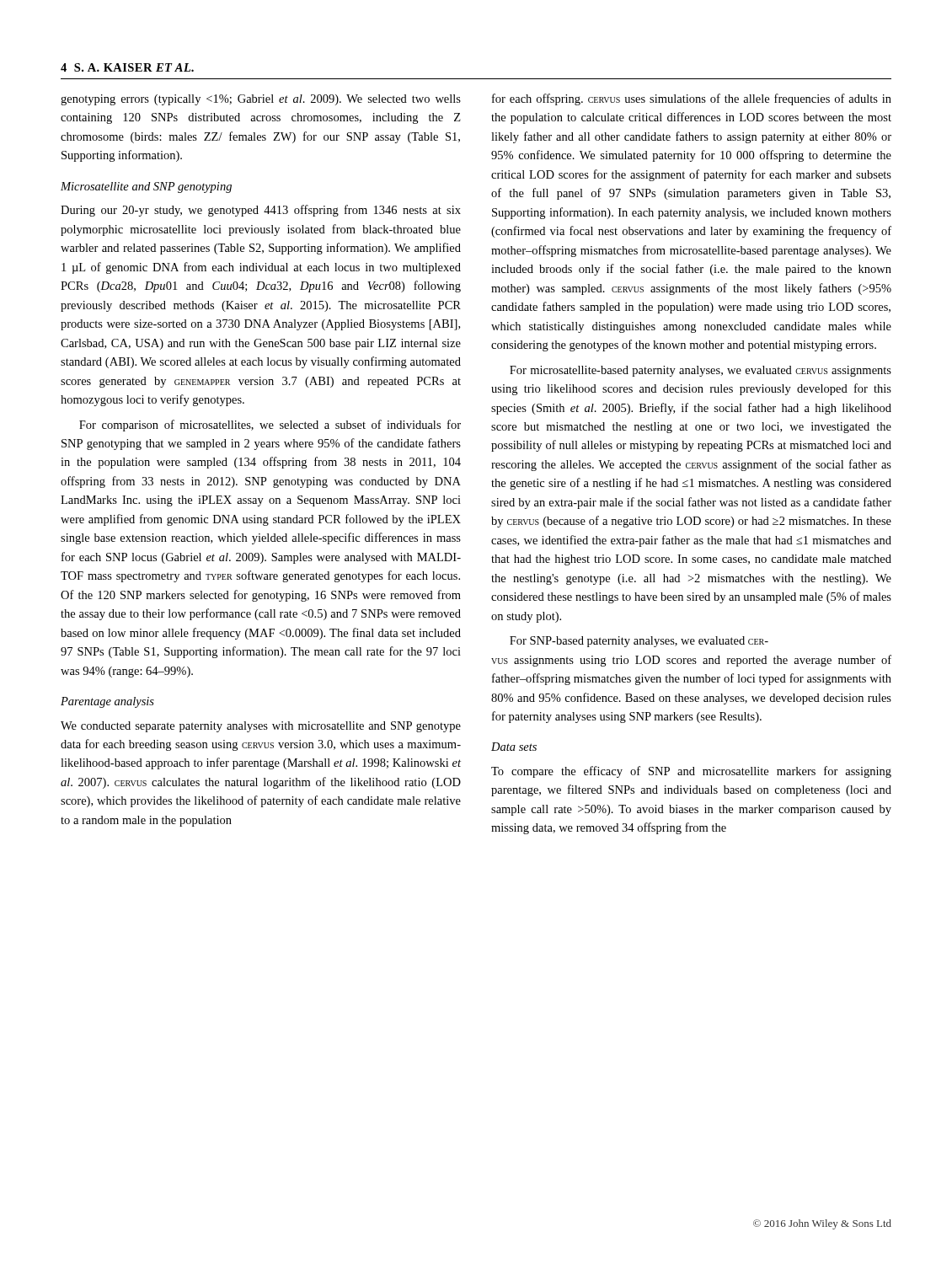Locate the element starting "During our 20-yr study, we genotyped"
Screen dimensions: 1264x952
click(261, 440)
